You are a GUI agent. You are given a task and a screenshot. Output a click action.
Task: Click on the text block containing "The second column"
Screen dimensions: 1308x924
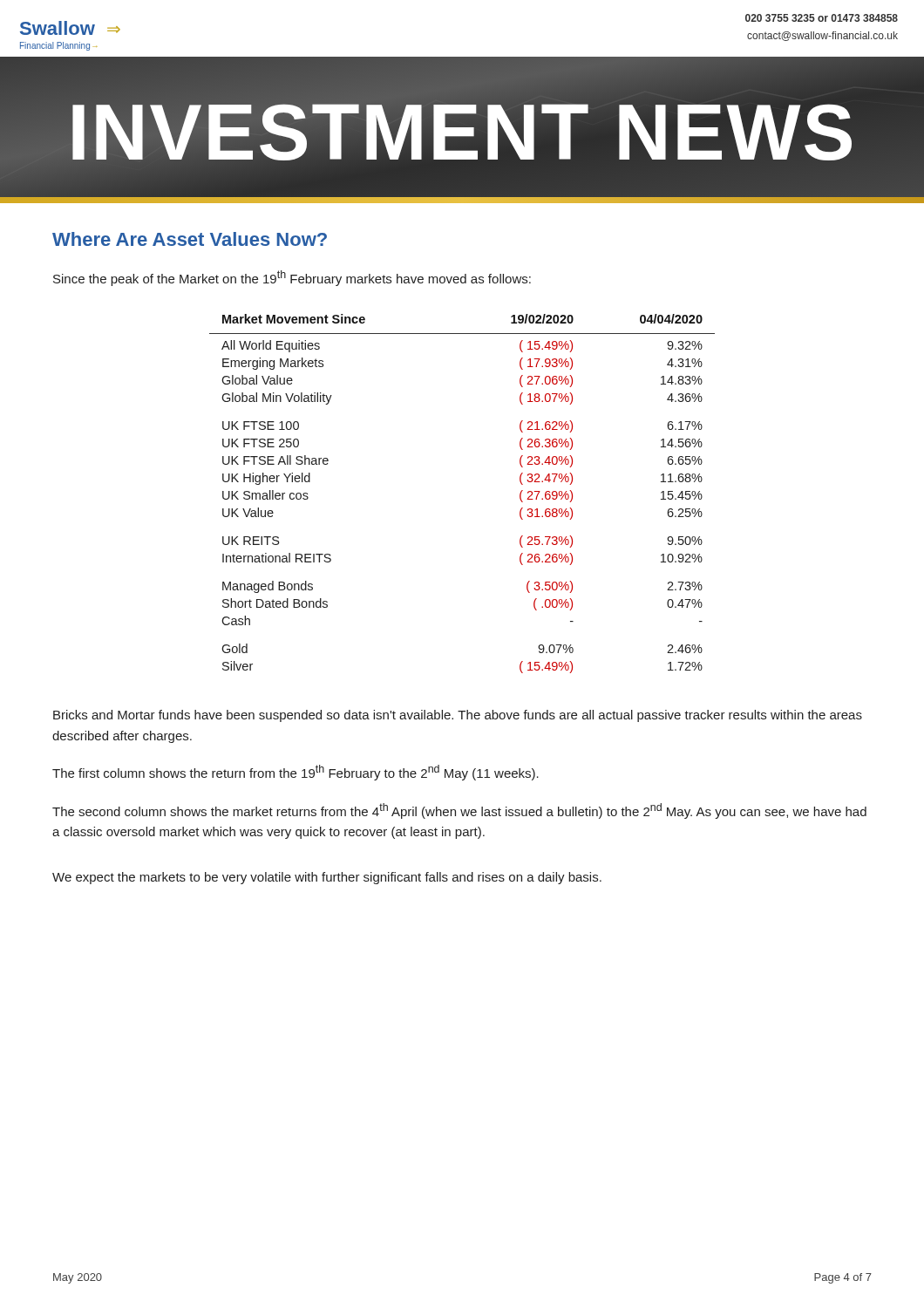pos(460,820)
